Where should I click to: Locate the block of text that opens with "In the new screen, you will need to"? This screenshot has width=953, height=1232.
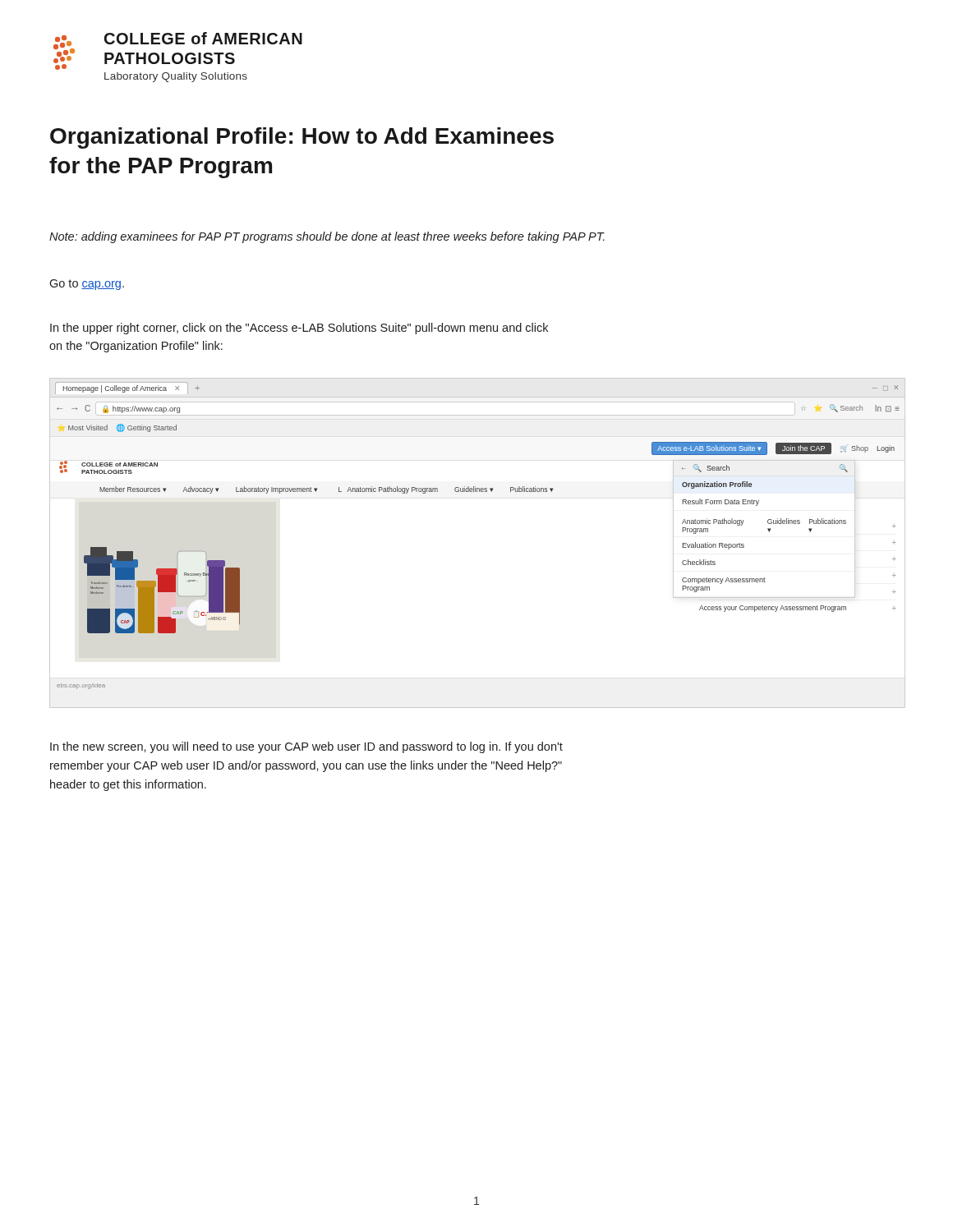point(435,766)
